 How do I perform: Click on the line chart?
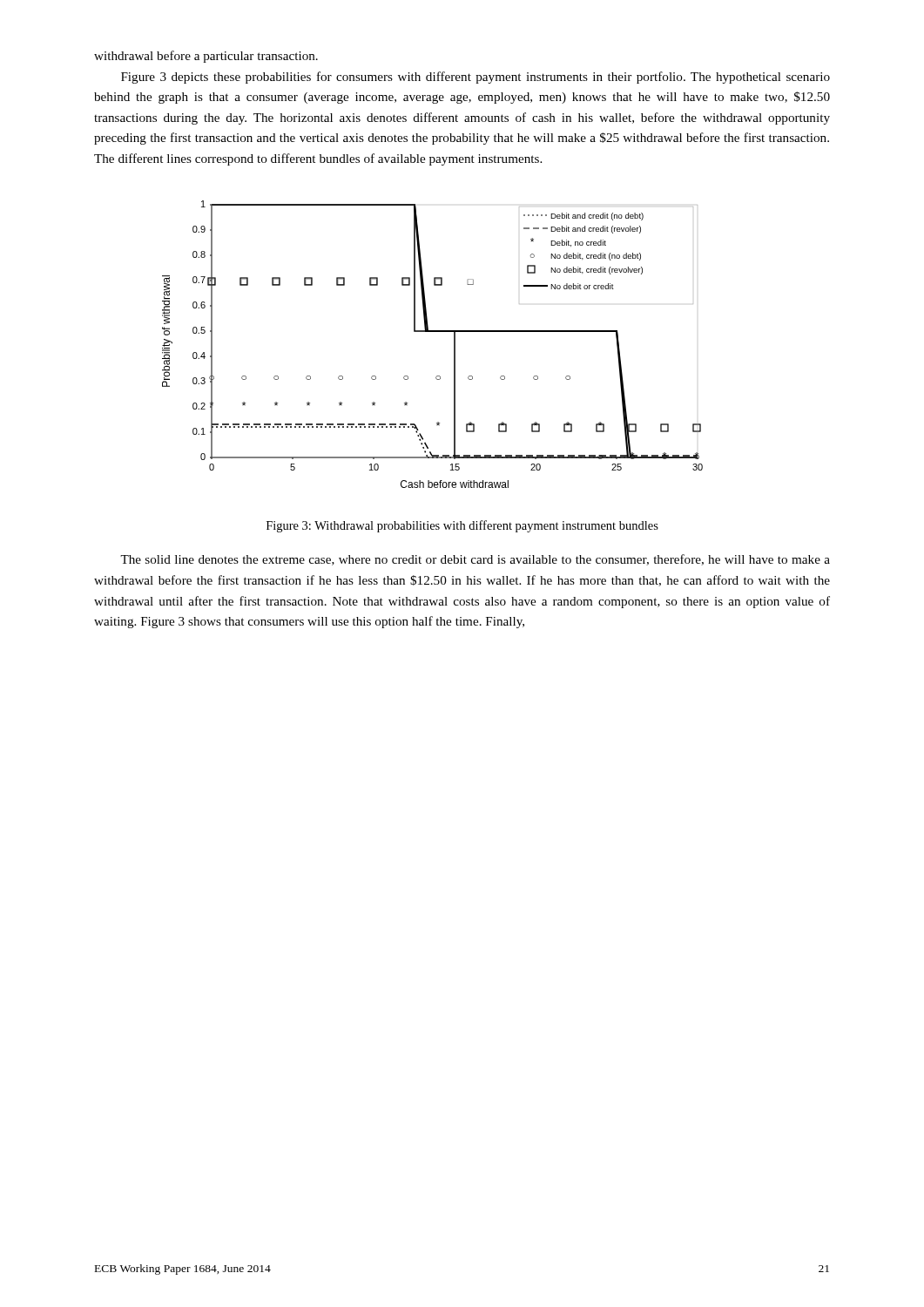point(462,351)
